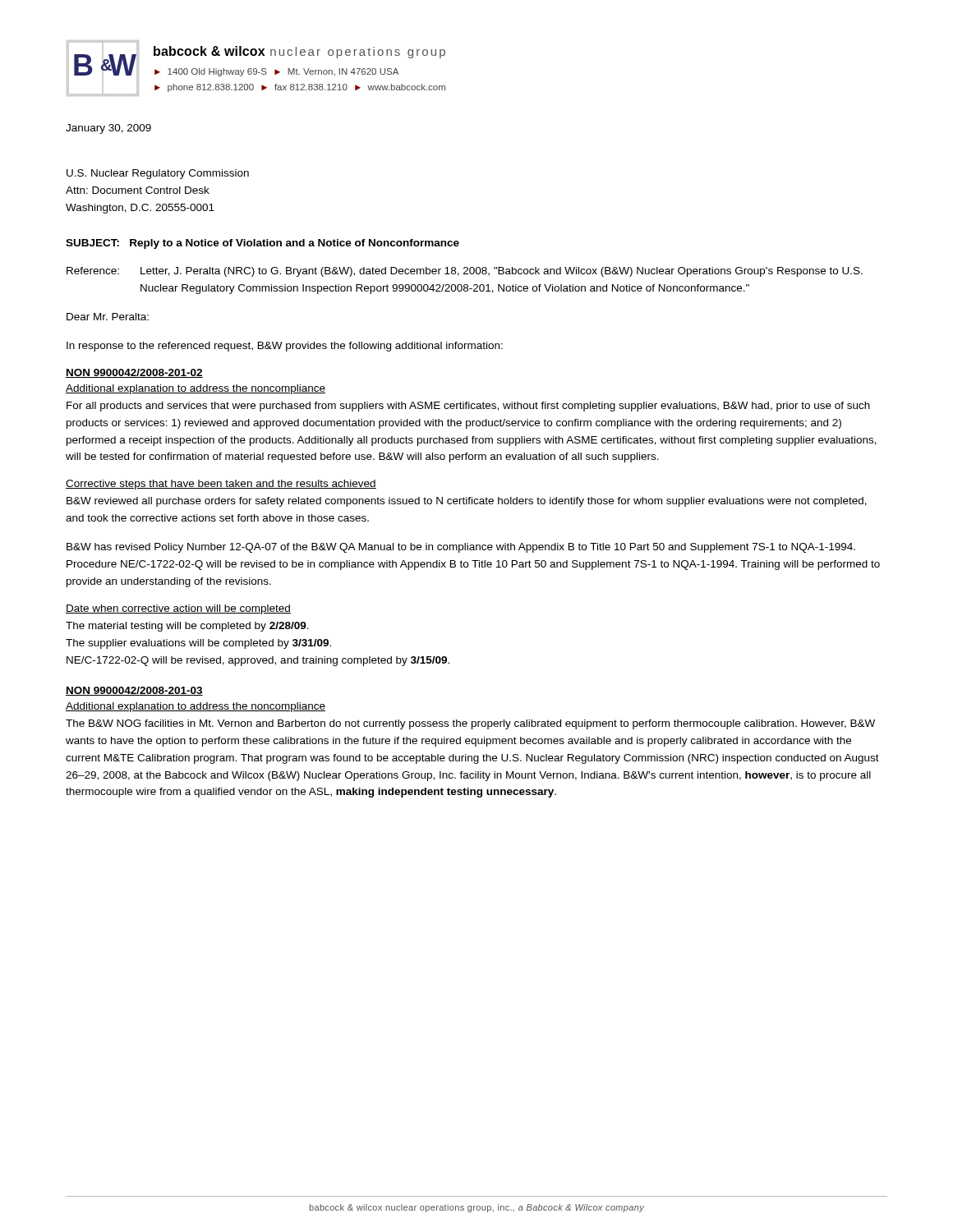
Task: Point to "January 30, 2009"
Action: click(109, 128)
